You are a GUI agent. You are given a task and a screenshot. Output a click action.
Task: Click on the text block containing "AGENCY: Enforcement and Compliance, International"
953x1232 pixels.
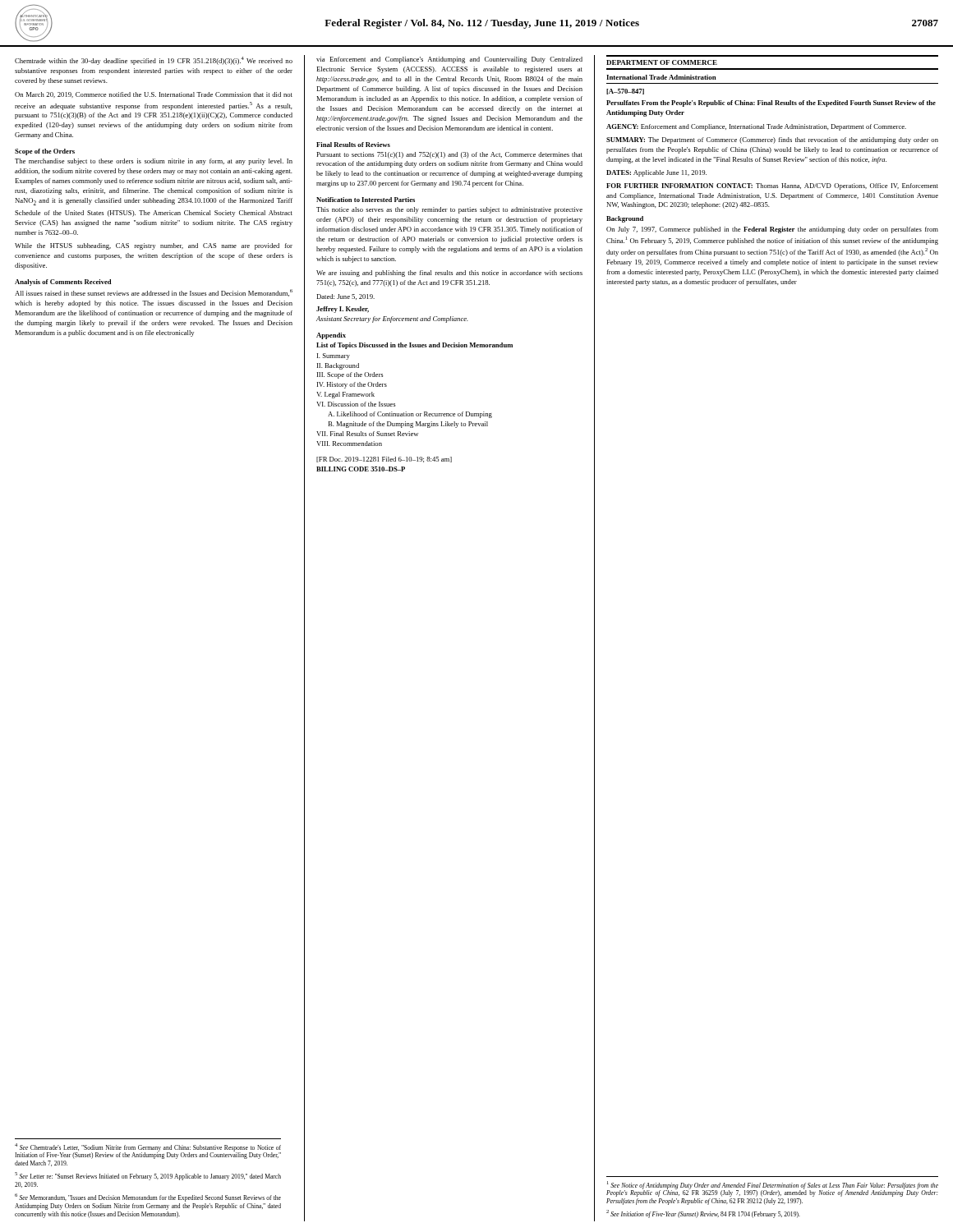pos(756,126)
